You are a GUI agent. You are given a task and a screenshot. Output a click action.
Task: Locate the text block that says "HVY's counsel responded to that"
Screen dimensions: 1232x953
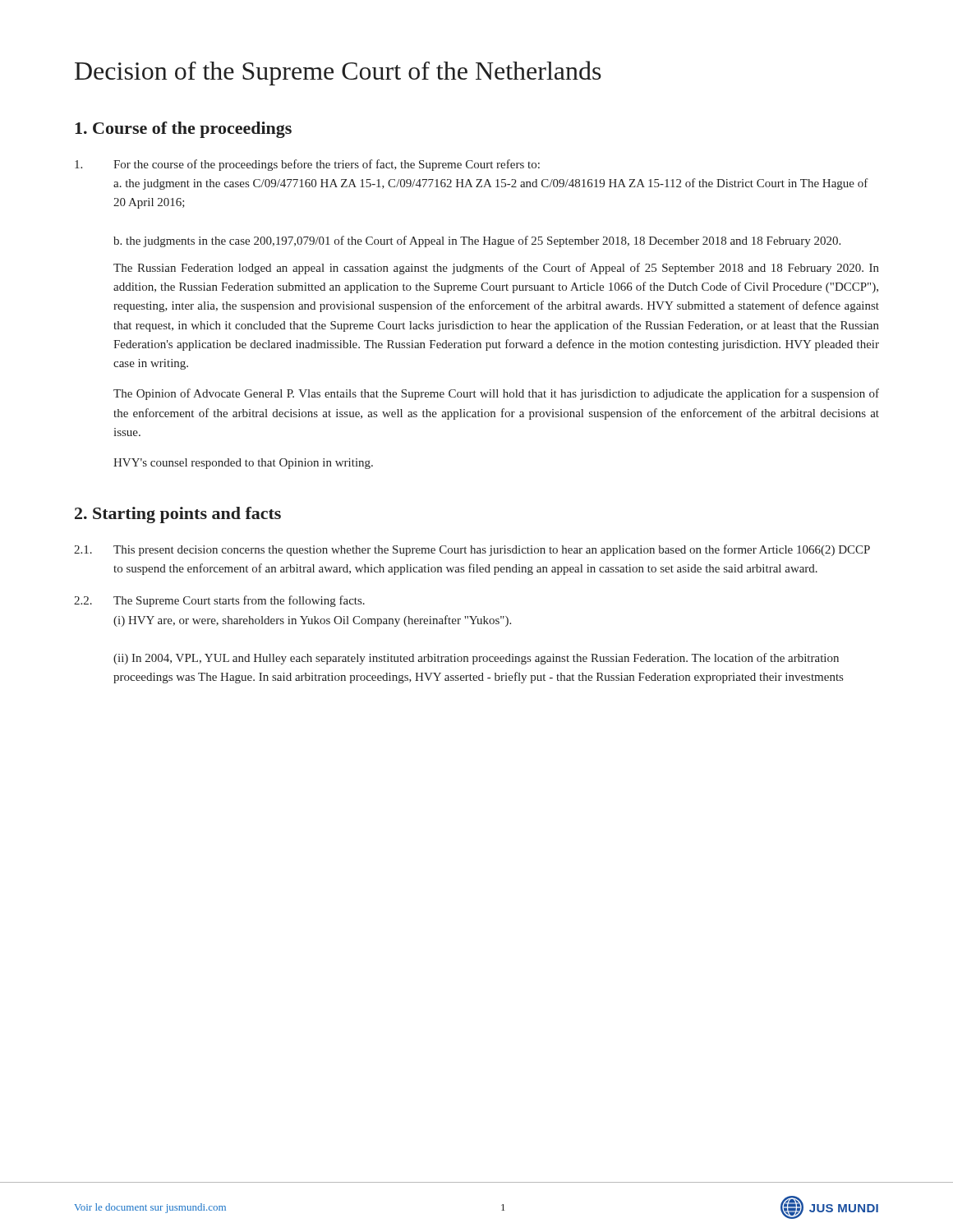[x=244, y=462]
